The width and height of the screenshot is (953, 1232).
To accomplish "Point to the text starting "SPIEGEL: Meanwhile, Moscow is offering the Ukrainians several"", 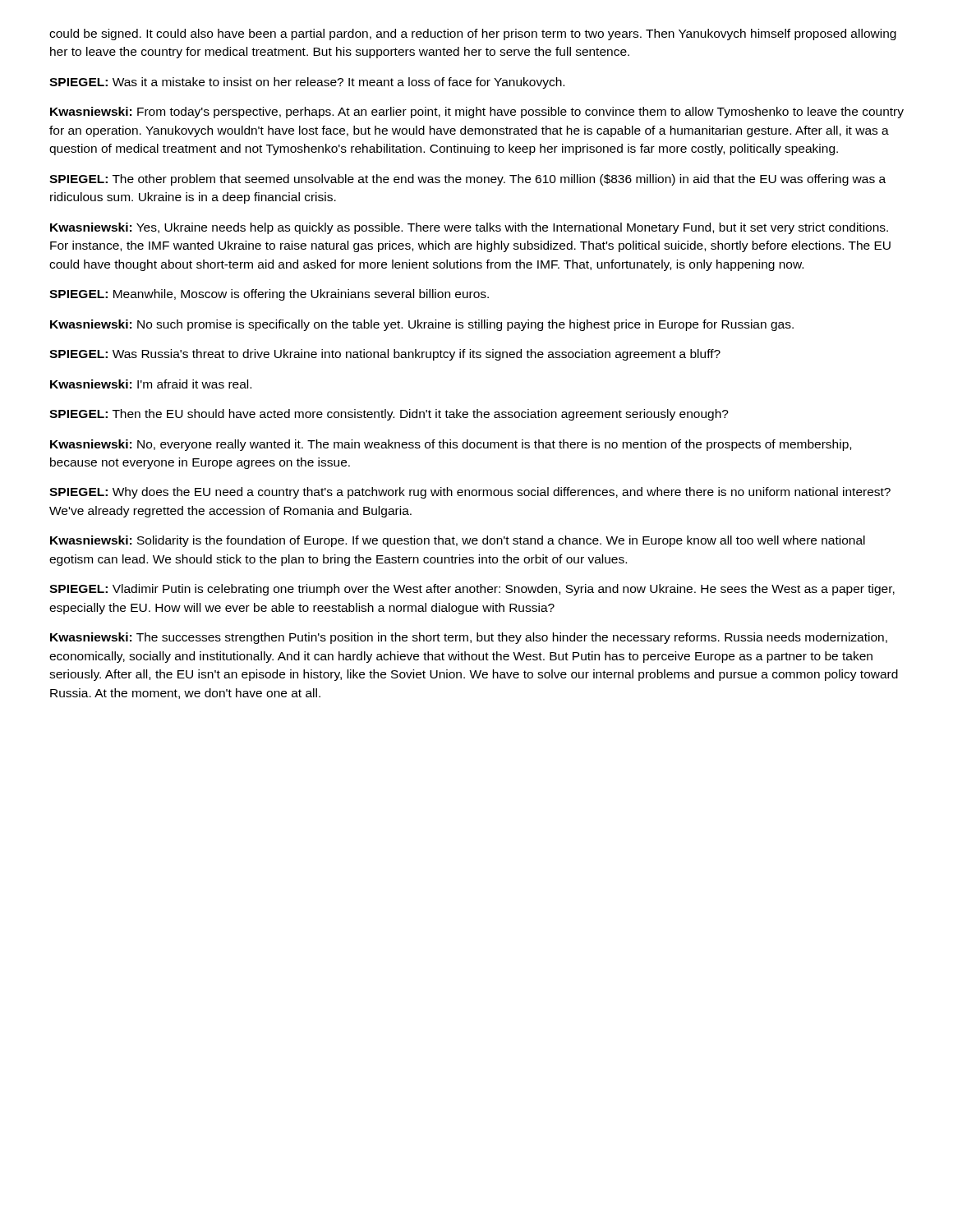I will click(270, 294).
